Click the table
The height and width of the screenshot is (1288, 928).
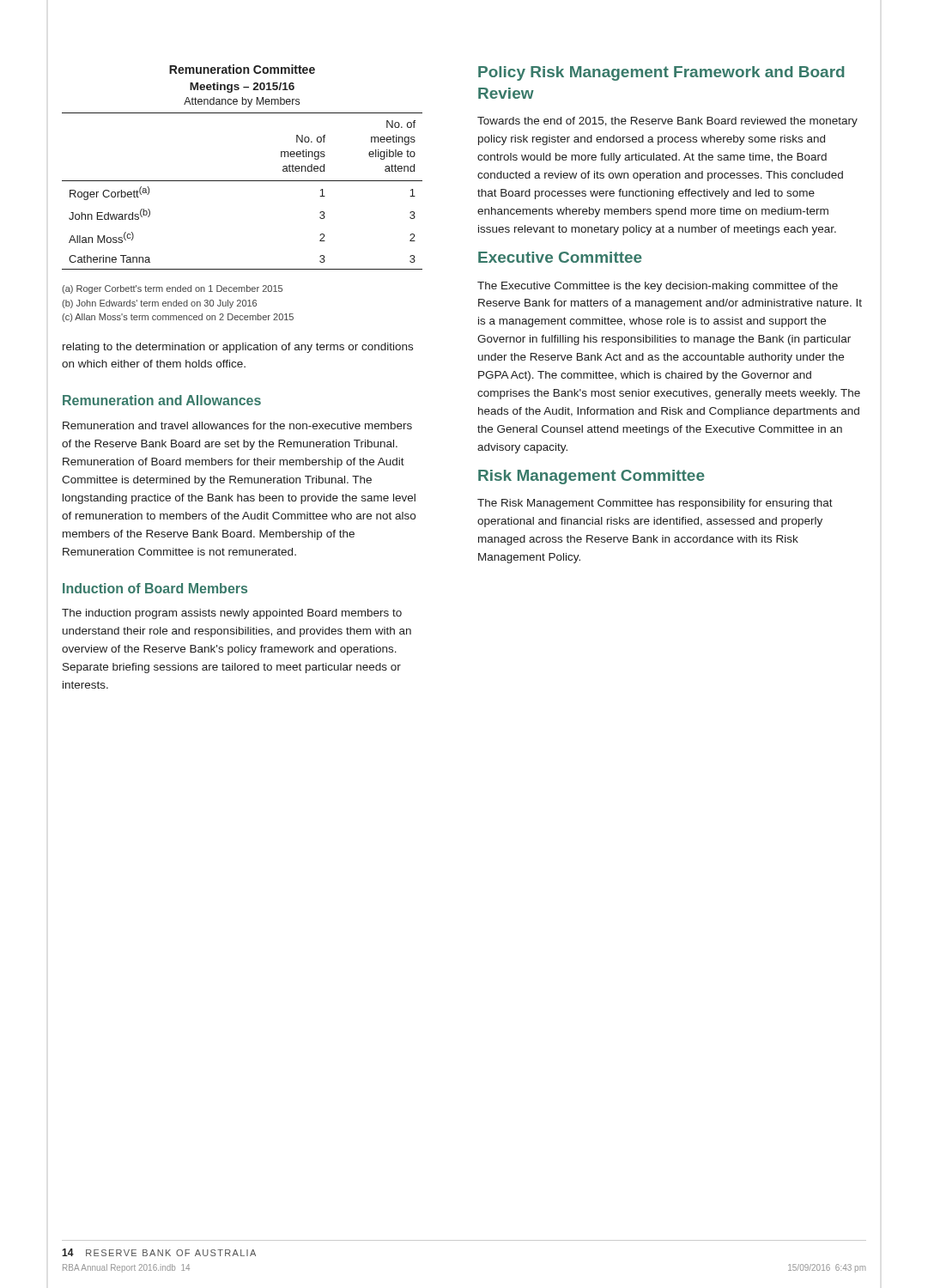click(x=242, y=166)
